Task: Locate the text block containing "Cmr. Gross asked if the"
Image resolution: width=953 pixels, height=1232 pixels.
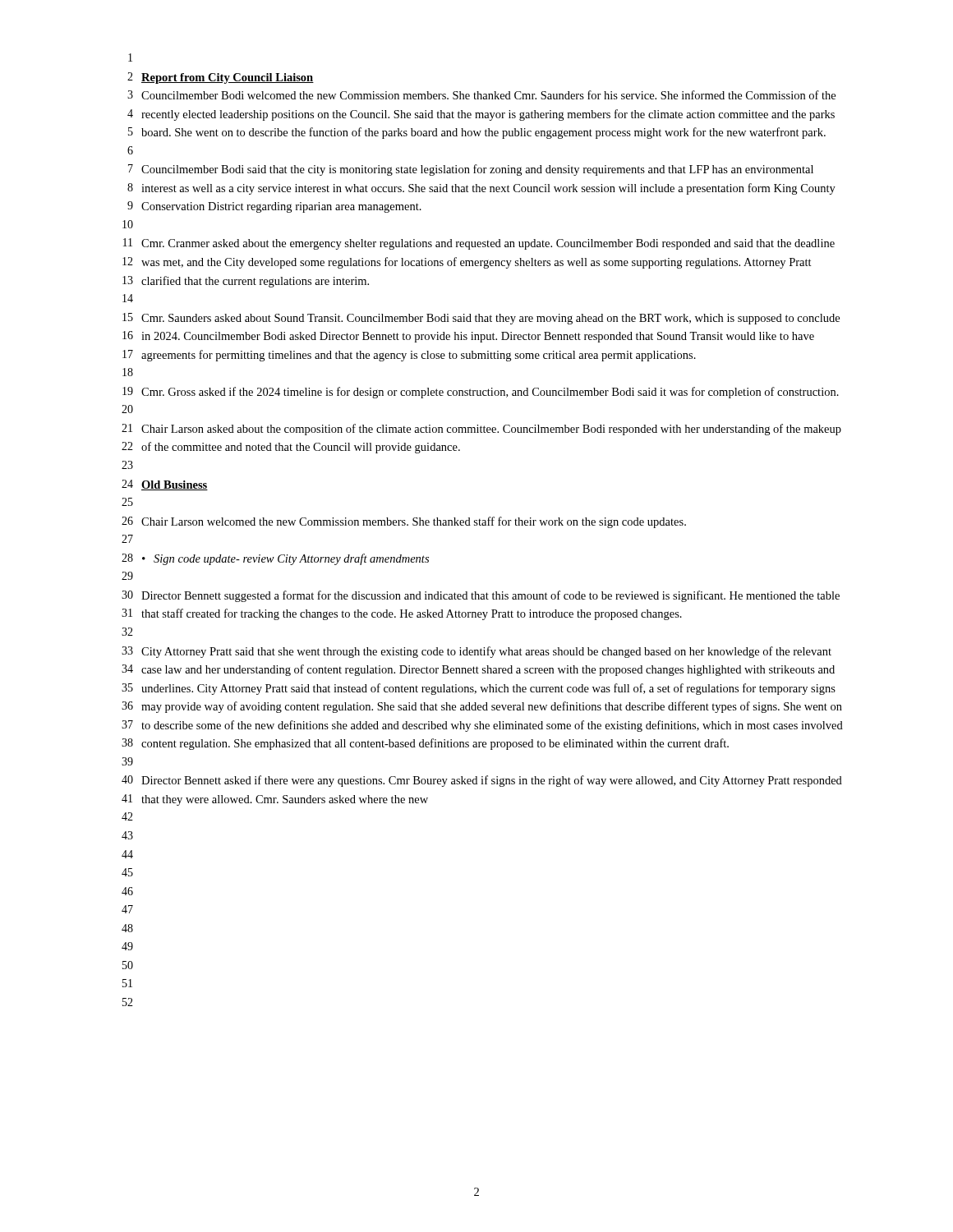Action: coord(494,392)
